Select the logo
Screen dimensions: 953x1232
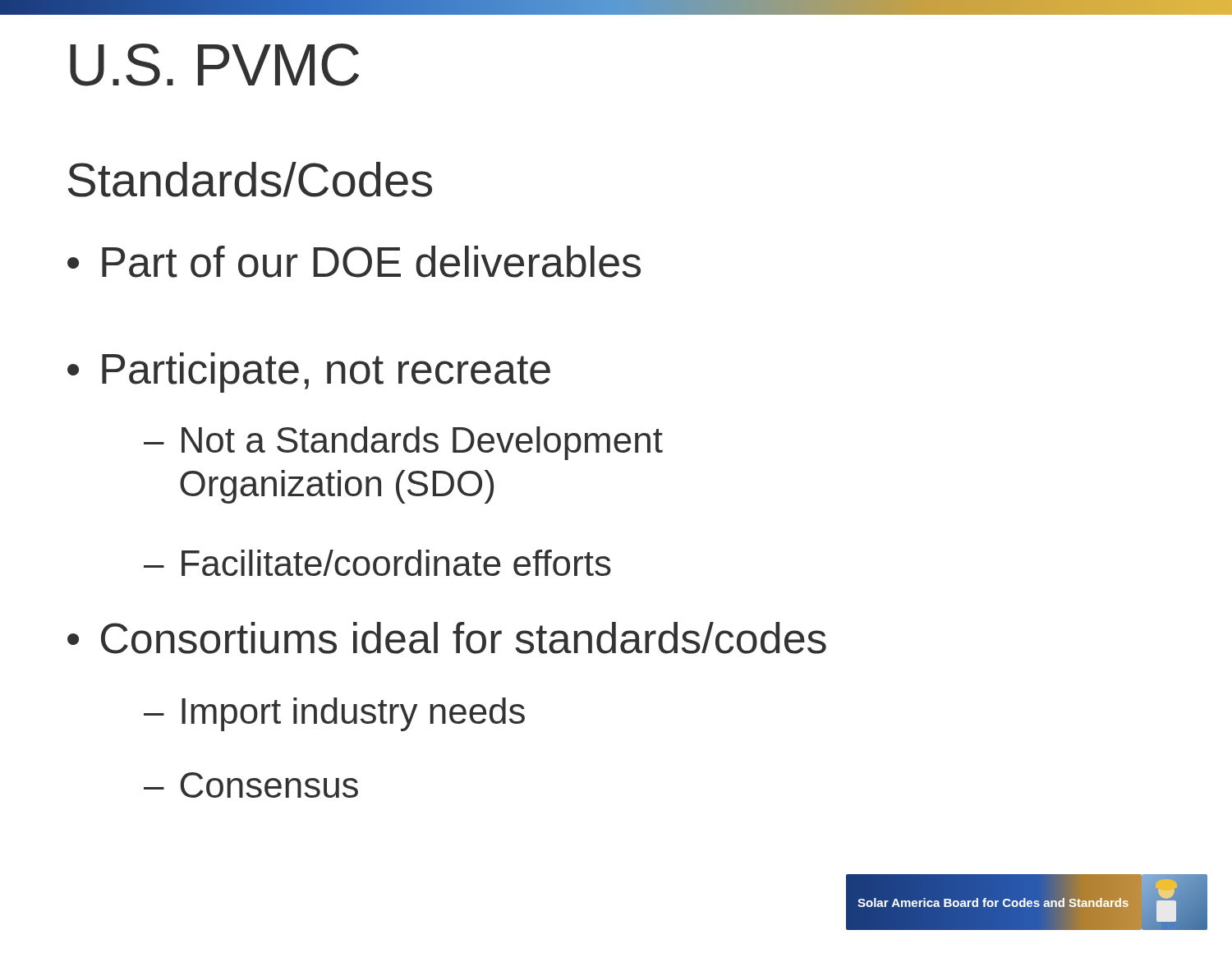(1027, 902)
